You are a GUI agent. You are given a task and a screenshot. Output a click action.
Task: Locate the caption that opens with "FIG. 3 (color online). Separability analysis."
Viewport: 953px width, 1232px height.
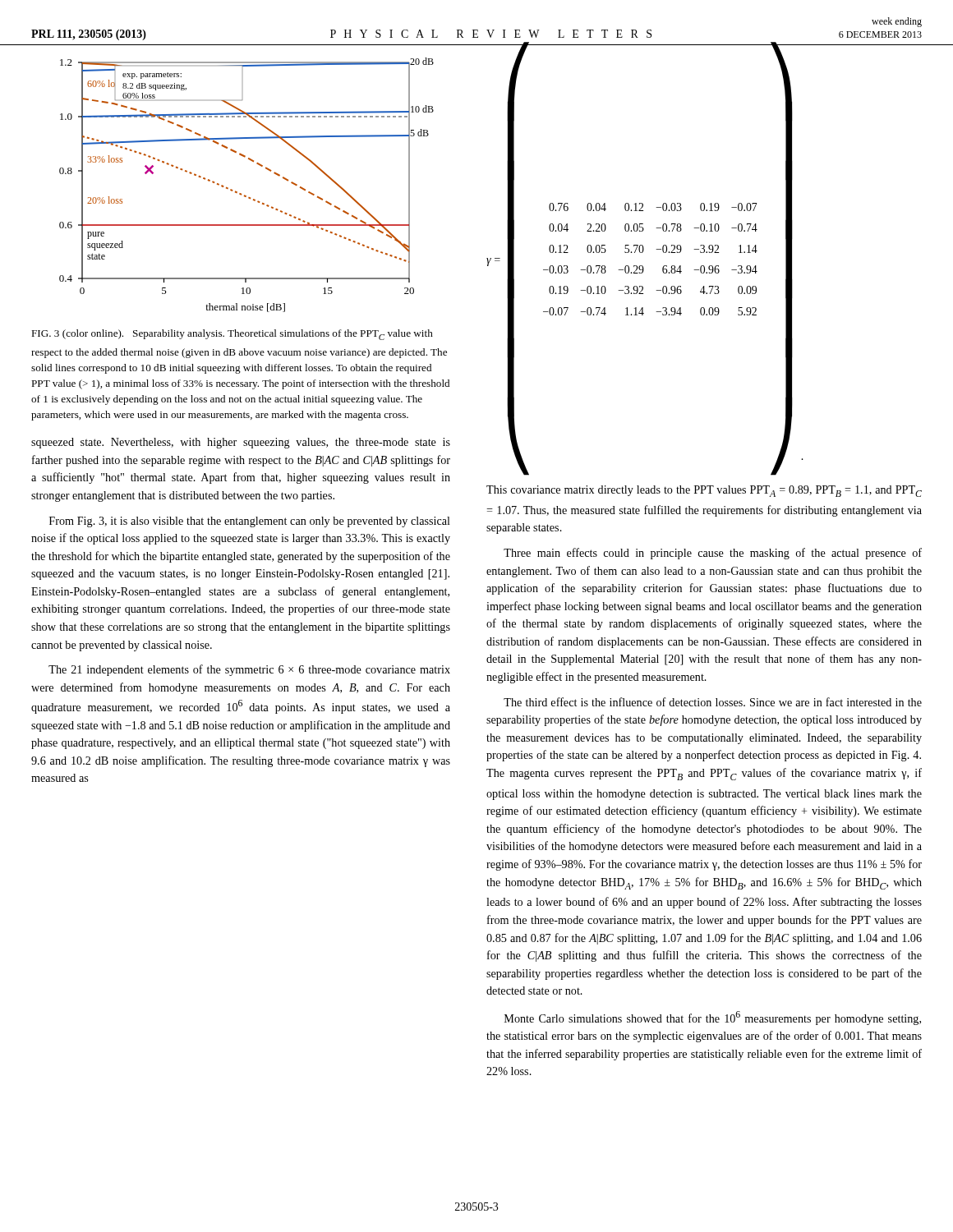point(241,374)
